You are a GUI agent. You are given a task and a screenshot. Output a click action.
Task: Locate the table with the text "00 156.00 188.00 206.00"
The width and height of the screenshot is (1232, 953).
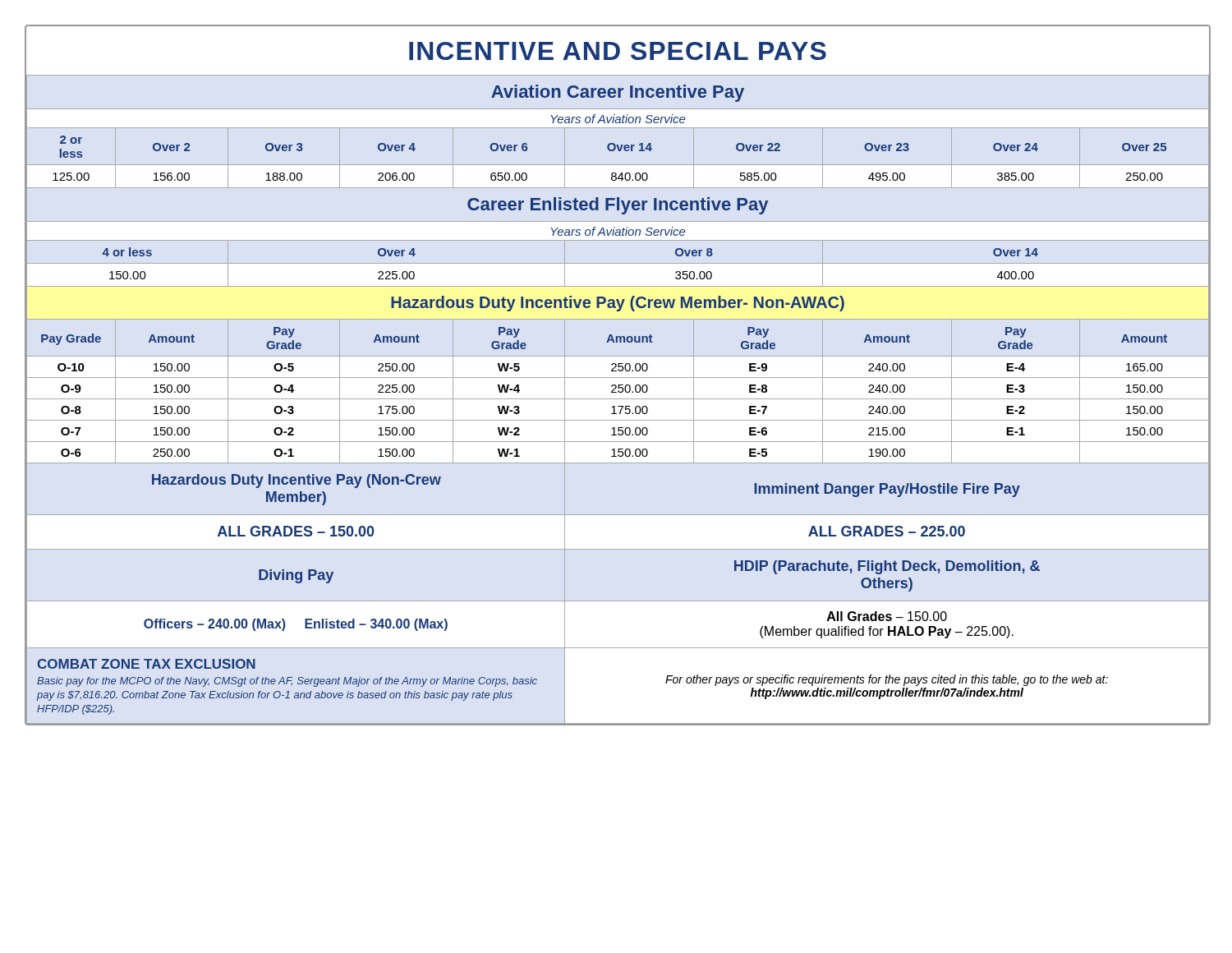tap(618, 176)
